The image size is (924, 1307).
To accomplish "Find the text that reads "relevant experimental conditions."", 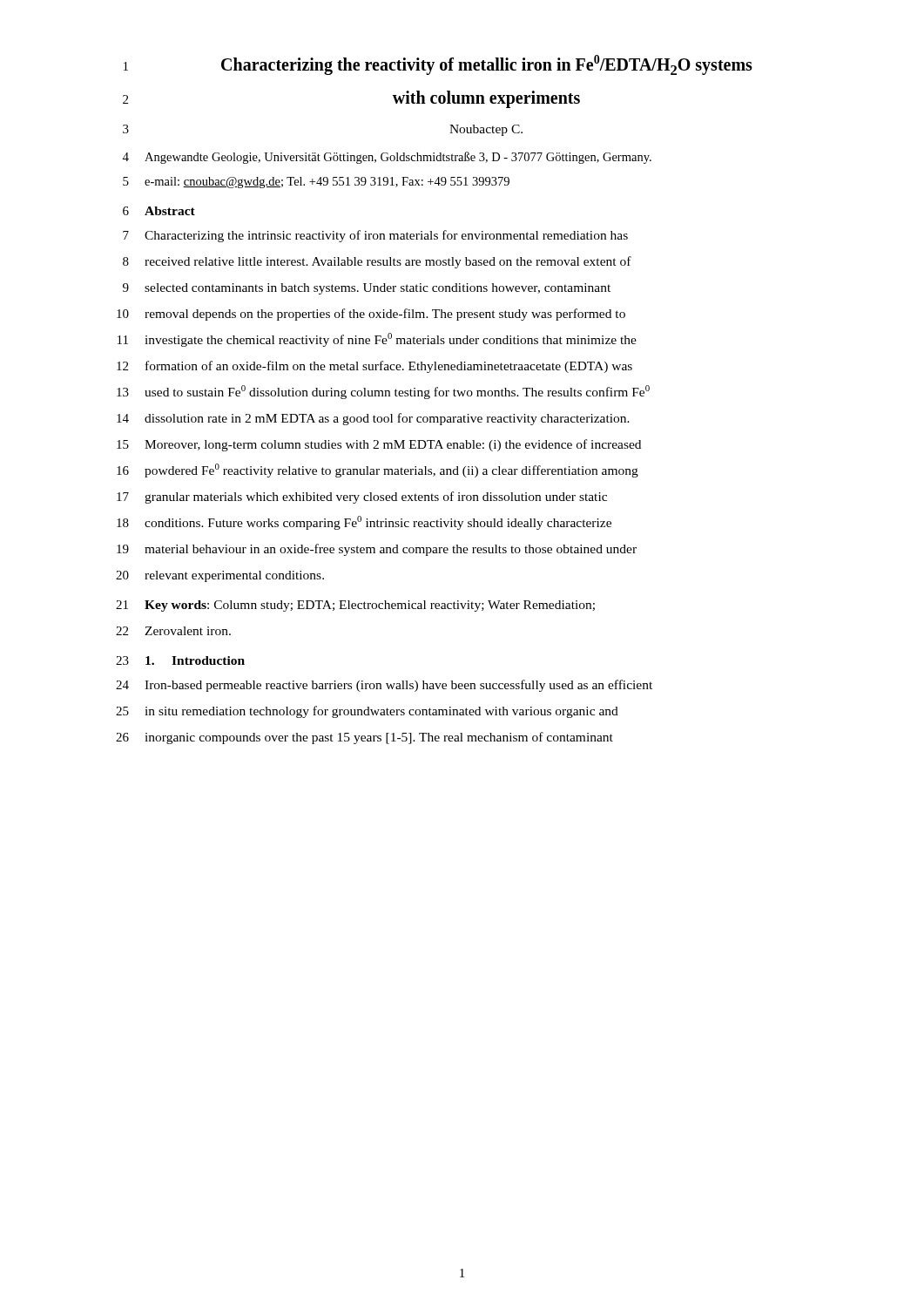I will tap(235, 575).
